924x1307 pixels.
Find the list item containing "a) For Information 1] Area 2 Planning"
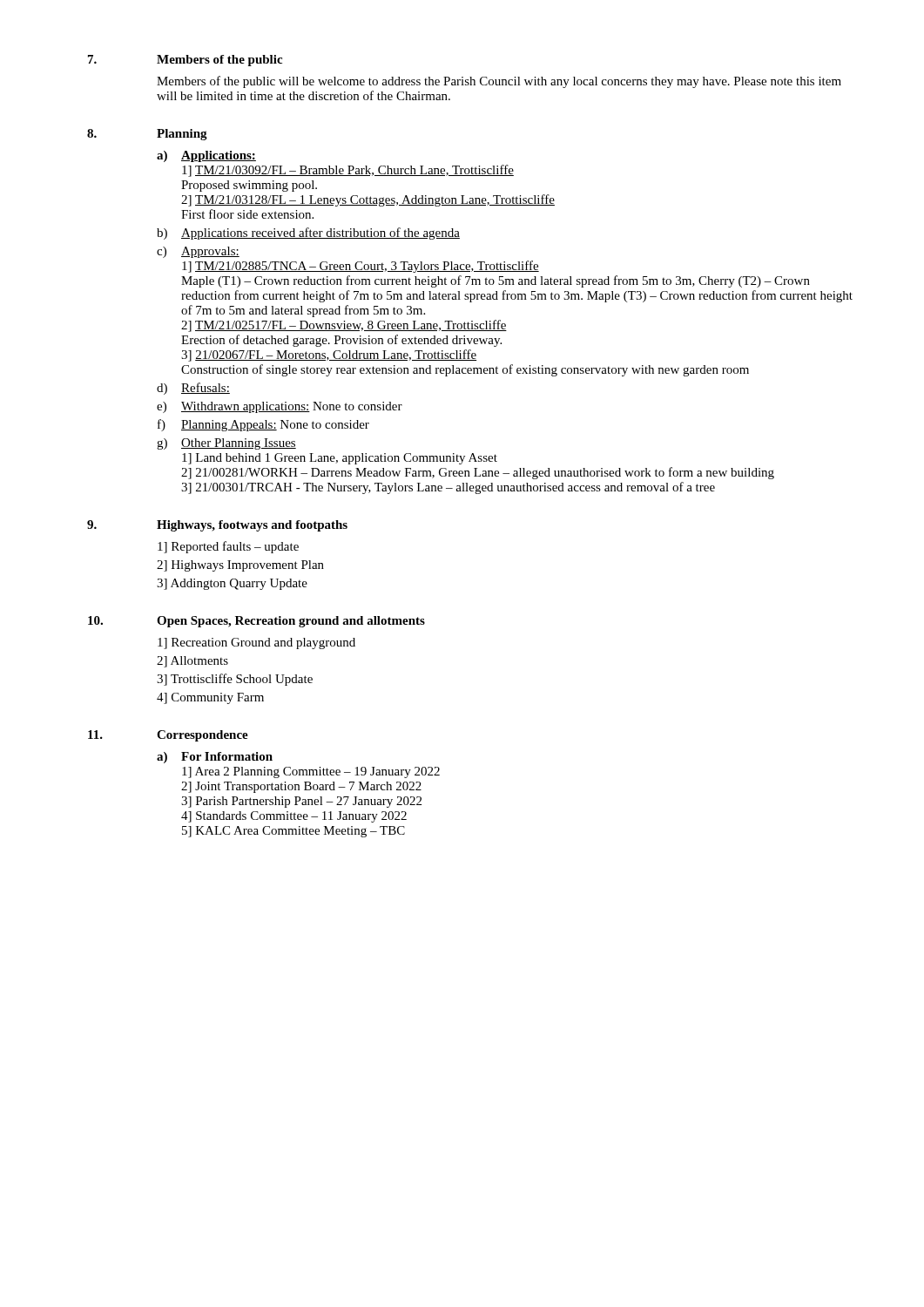(x=215, y=758)
